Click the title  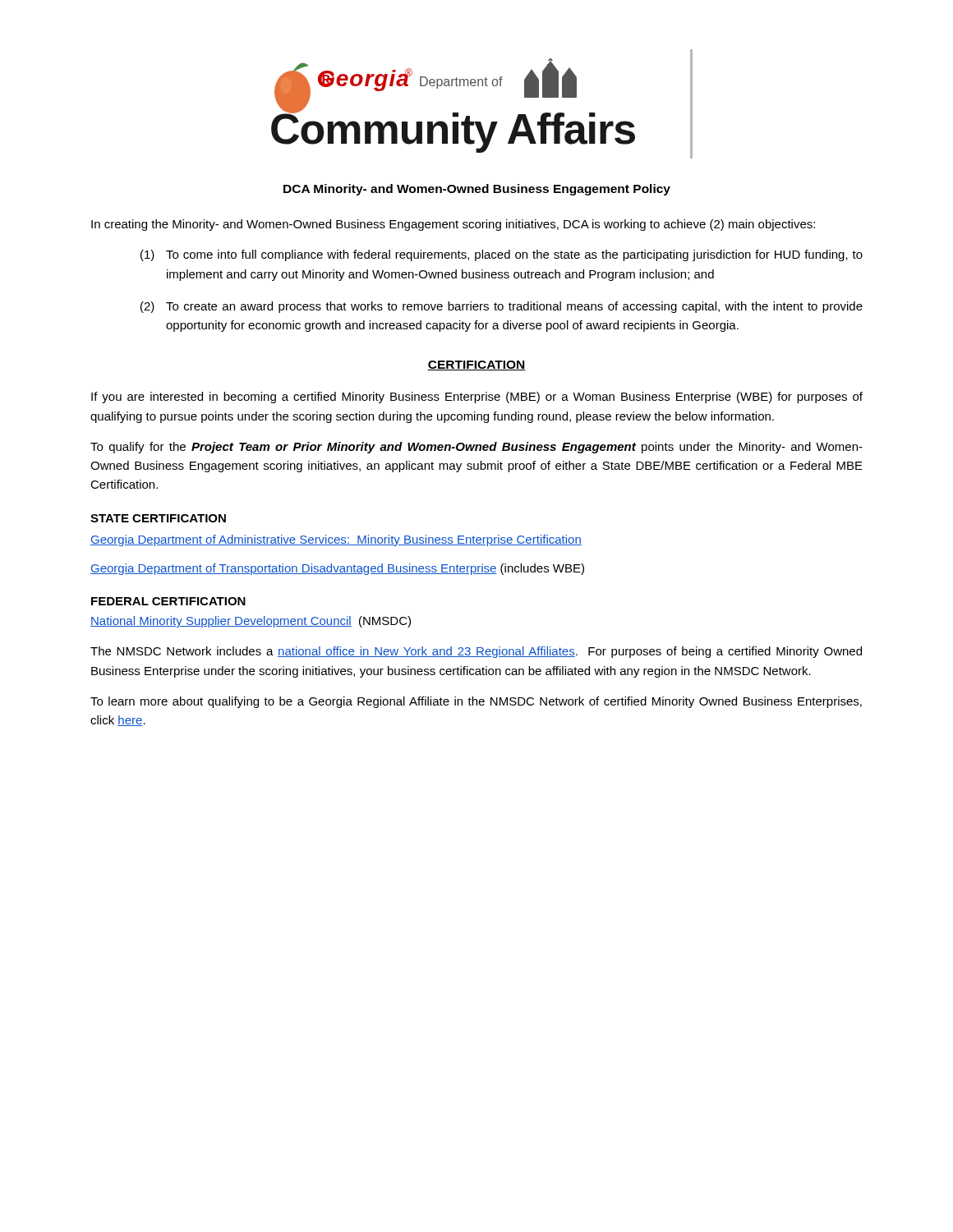[x=476, y=188]
